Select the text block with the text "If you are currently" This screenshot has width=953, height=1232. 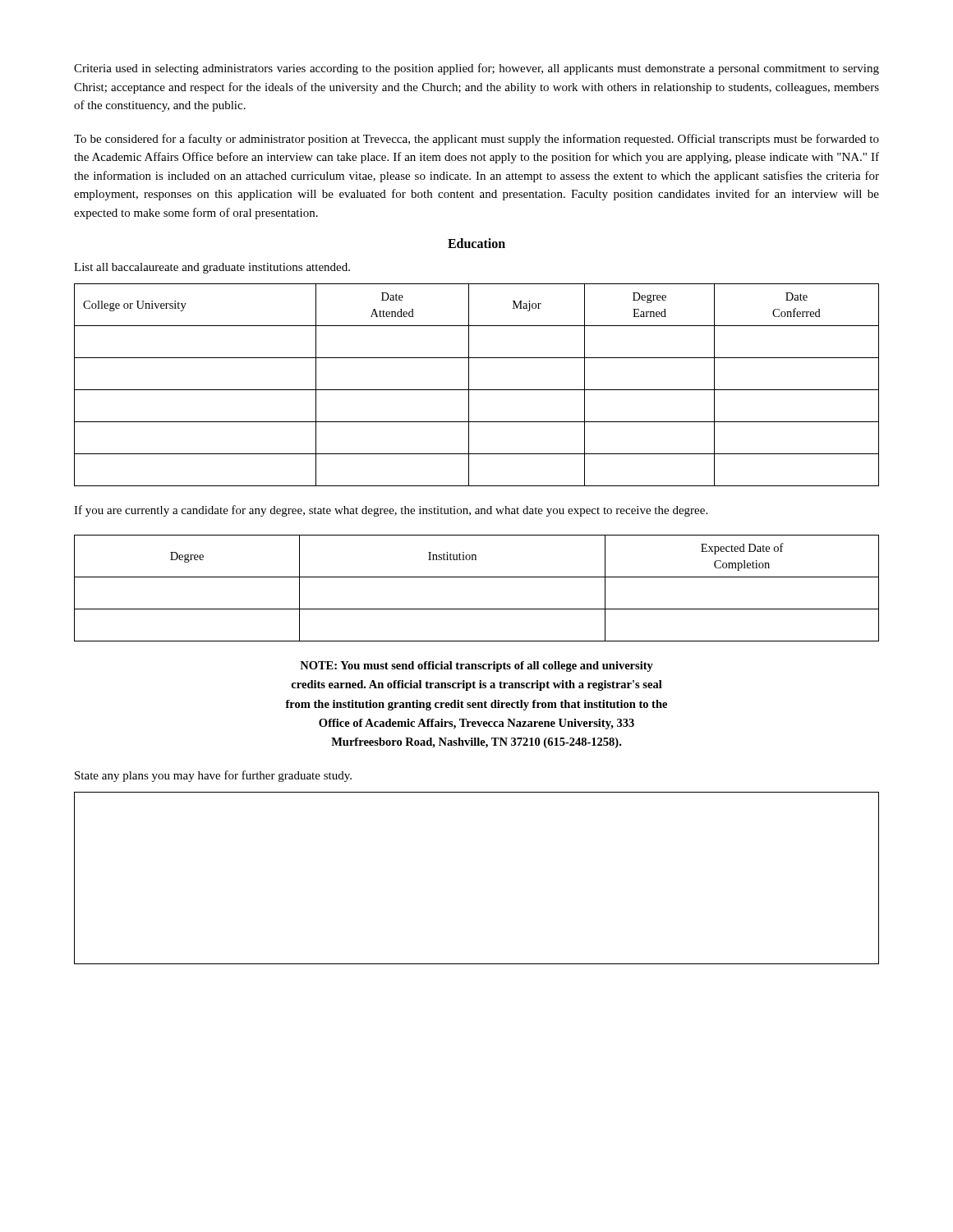[x=391, y=510]
